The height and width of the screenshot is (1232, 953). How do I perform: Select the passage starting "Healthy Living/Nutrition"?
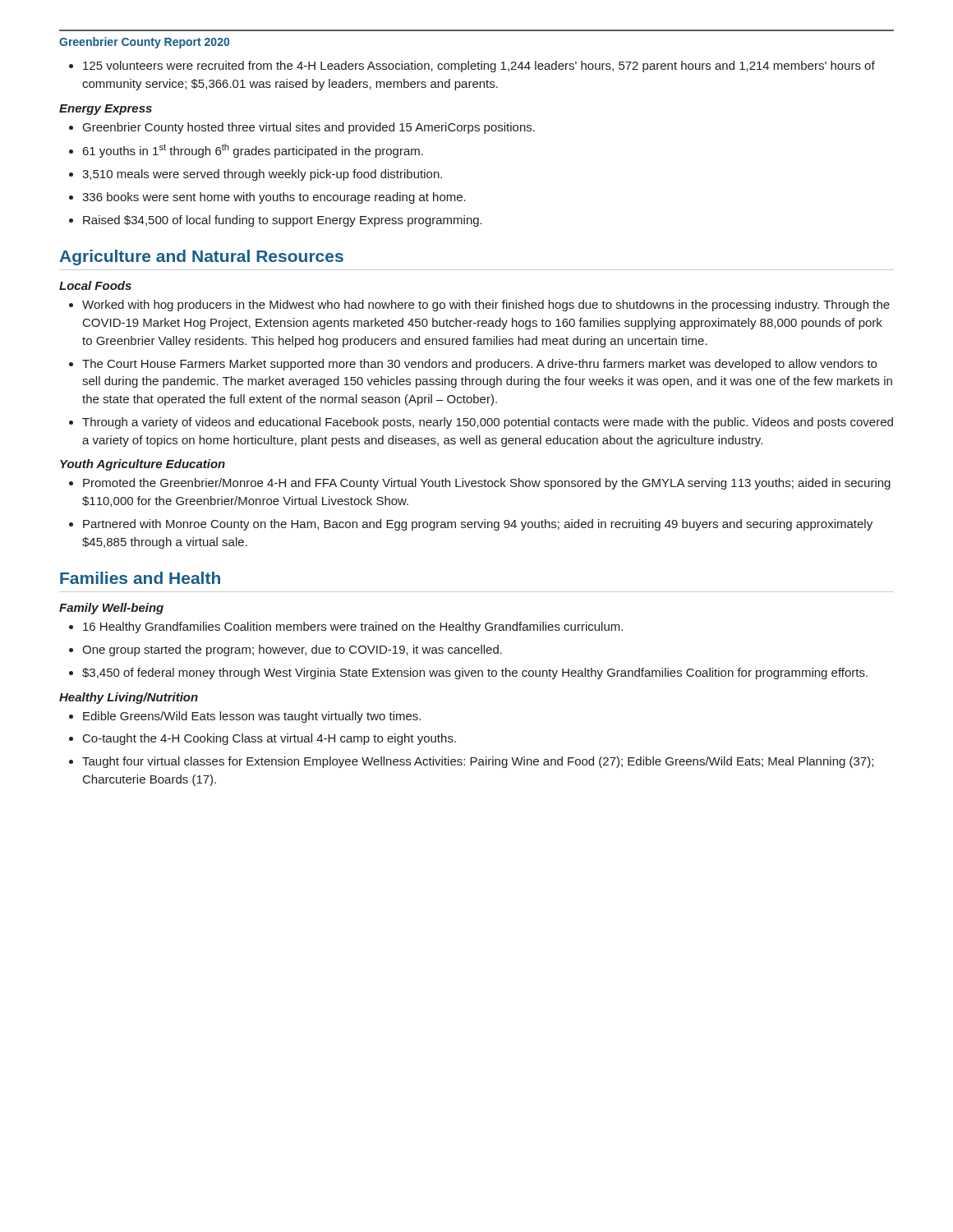click(x=129, y=697)
